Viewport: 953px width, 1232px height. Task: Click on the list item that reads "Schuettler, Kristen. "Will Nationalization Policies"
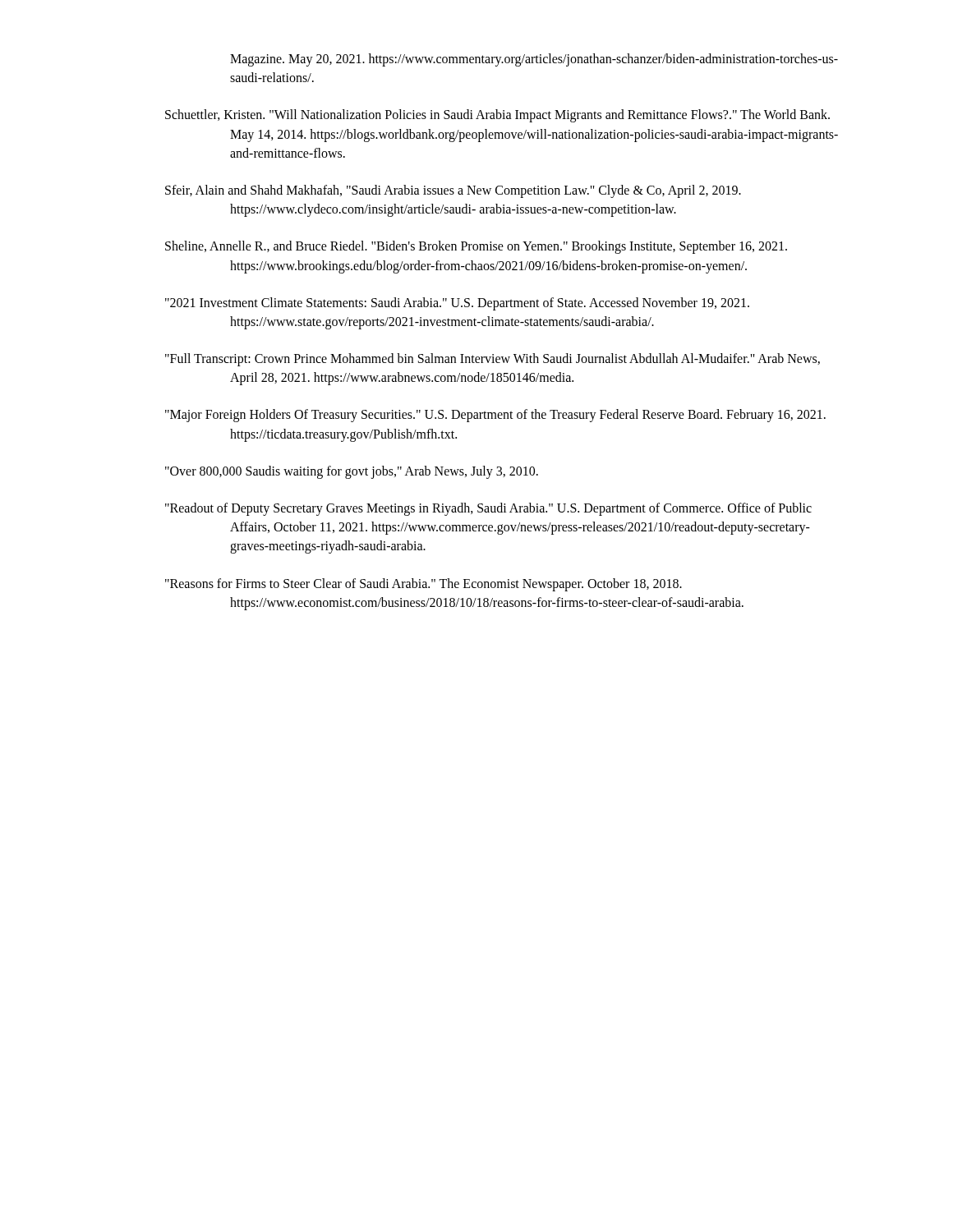[501, 134]
